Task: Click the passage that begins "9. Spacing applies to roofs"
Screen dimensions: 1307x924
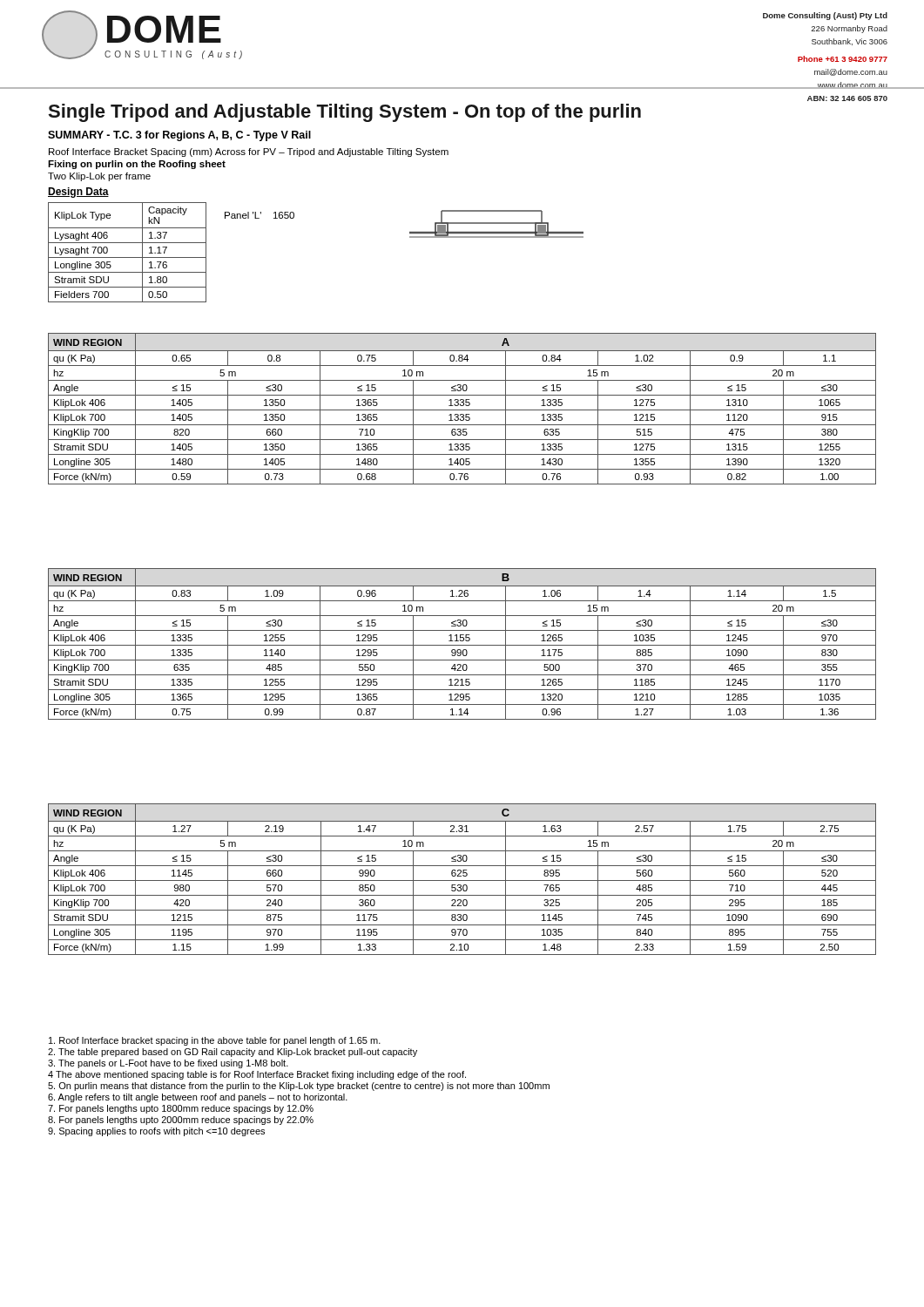Action: click(x=157, y=1131)
